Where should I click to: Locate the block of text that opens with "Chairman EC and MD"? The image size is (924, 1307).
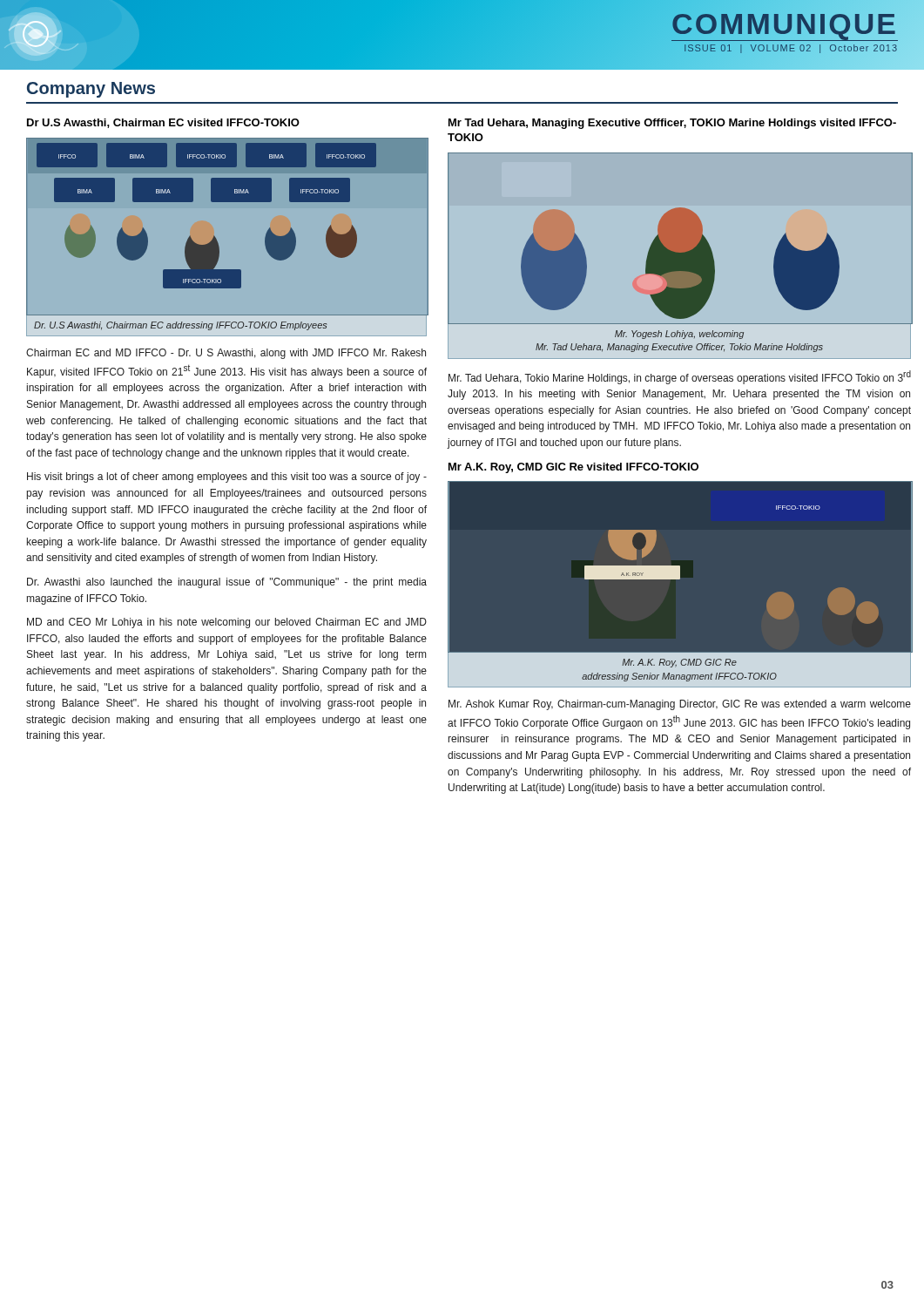(x=226, y=403)
